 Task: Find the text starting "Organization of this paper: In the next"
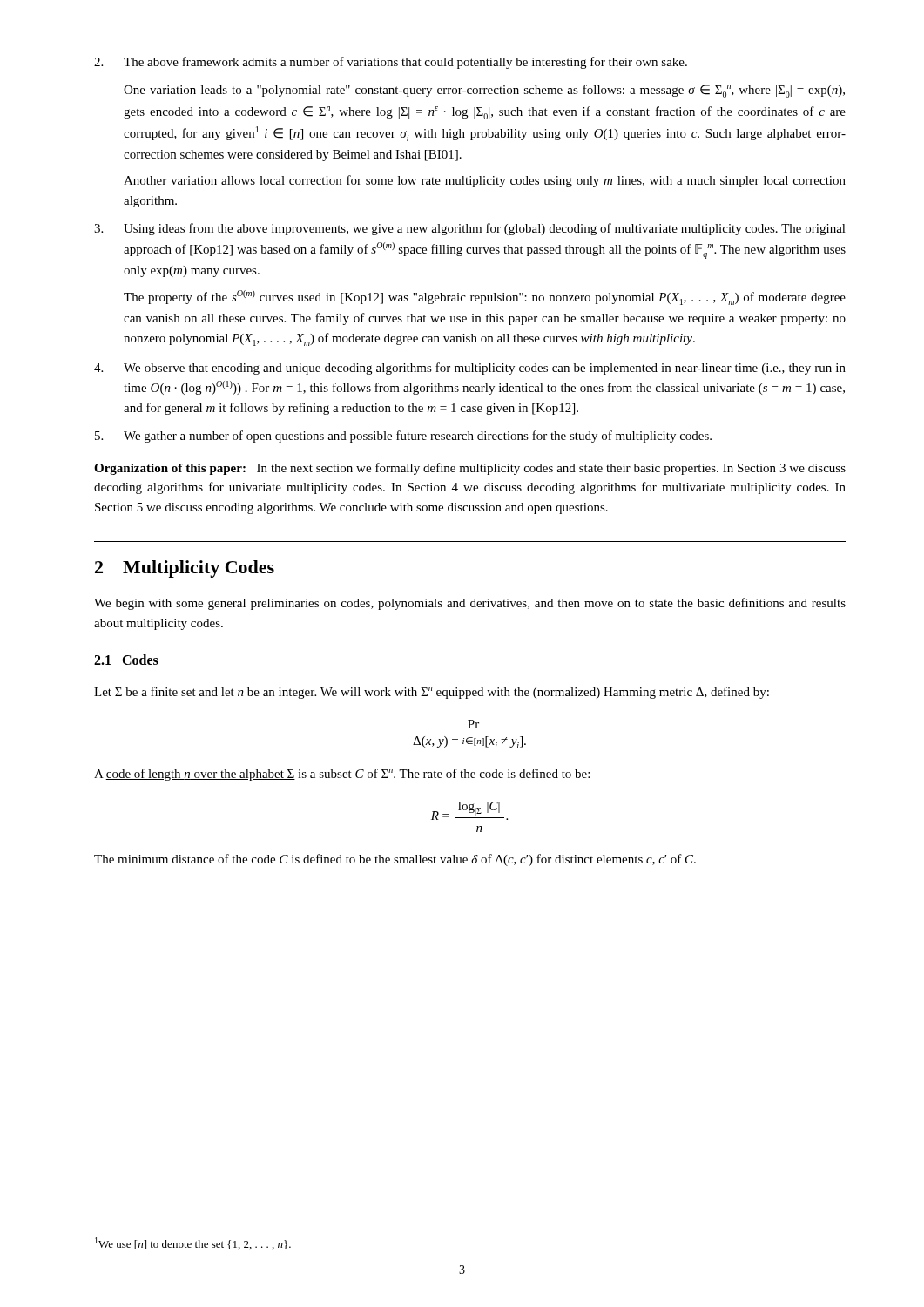pyautogui.click(x=470, y=487)
